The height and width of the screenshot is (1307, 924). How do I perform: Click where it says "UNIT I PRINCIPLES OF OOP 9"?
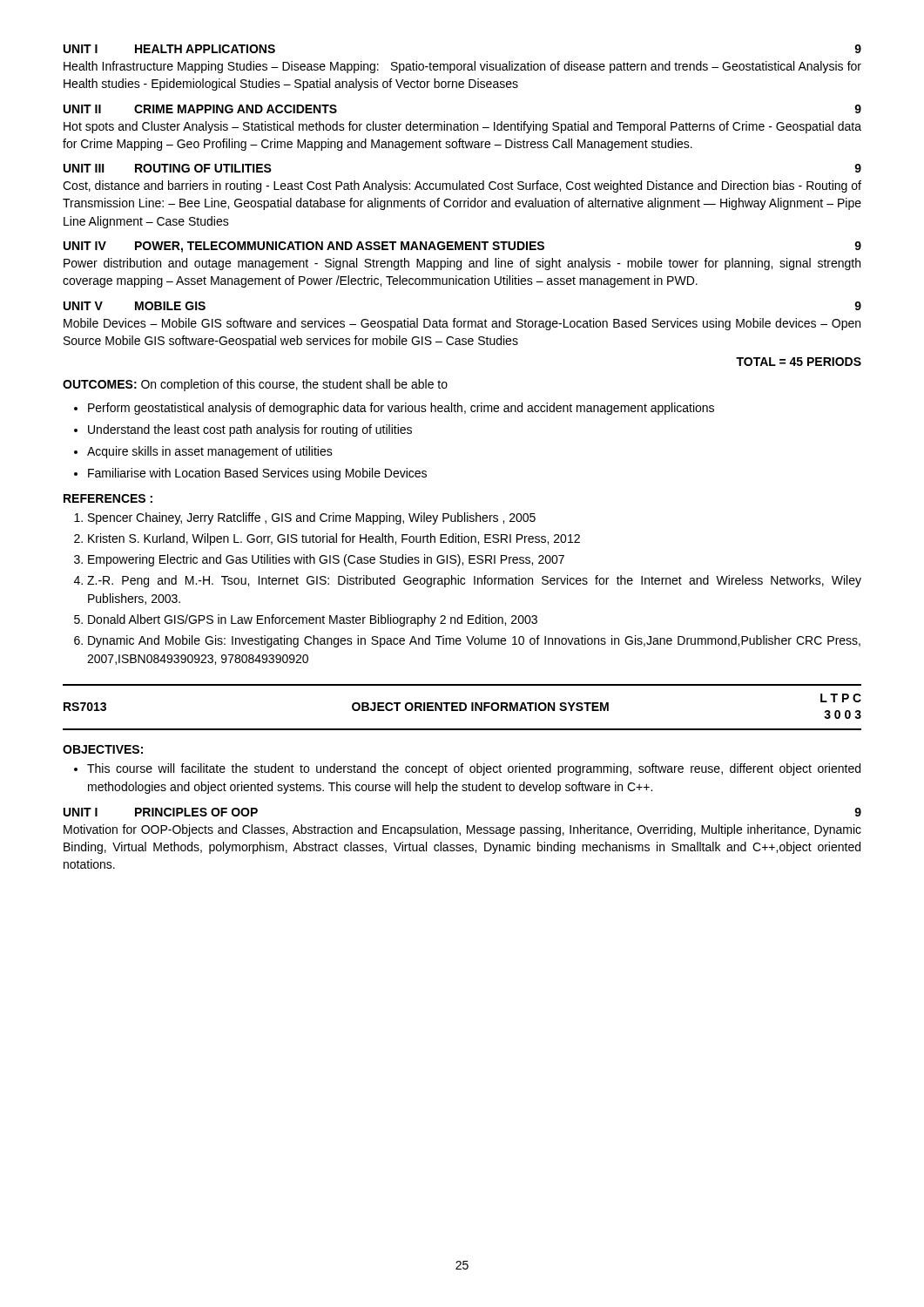tap(75, 812)
